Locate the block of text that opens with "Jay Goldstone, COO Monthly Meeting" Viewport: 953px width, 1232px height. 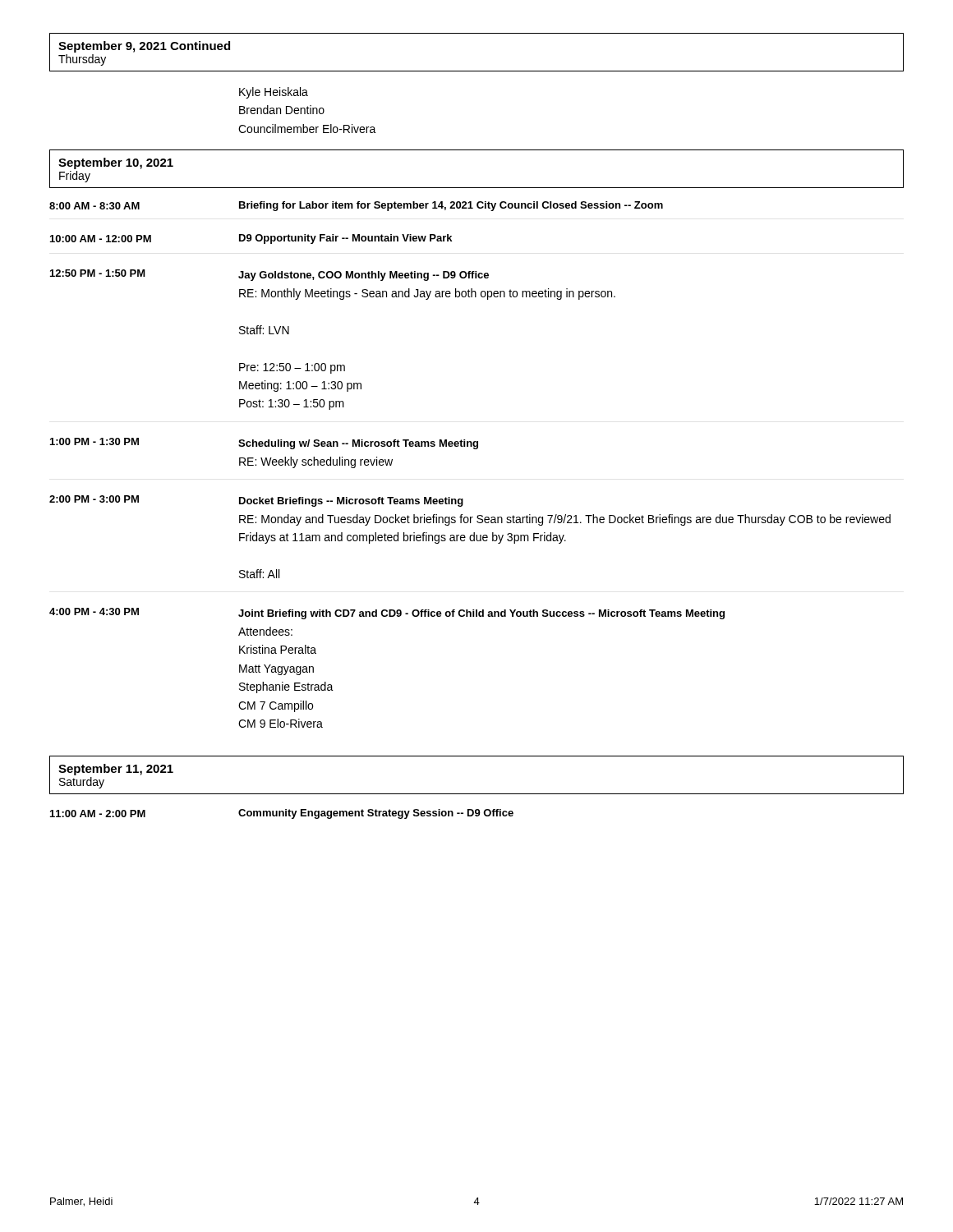click(364, 276)
